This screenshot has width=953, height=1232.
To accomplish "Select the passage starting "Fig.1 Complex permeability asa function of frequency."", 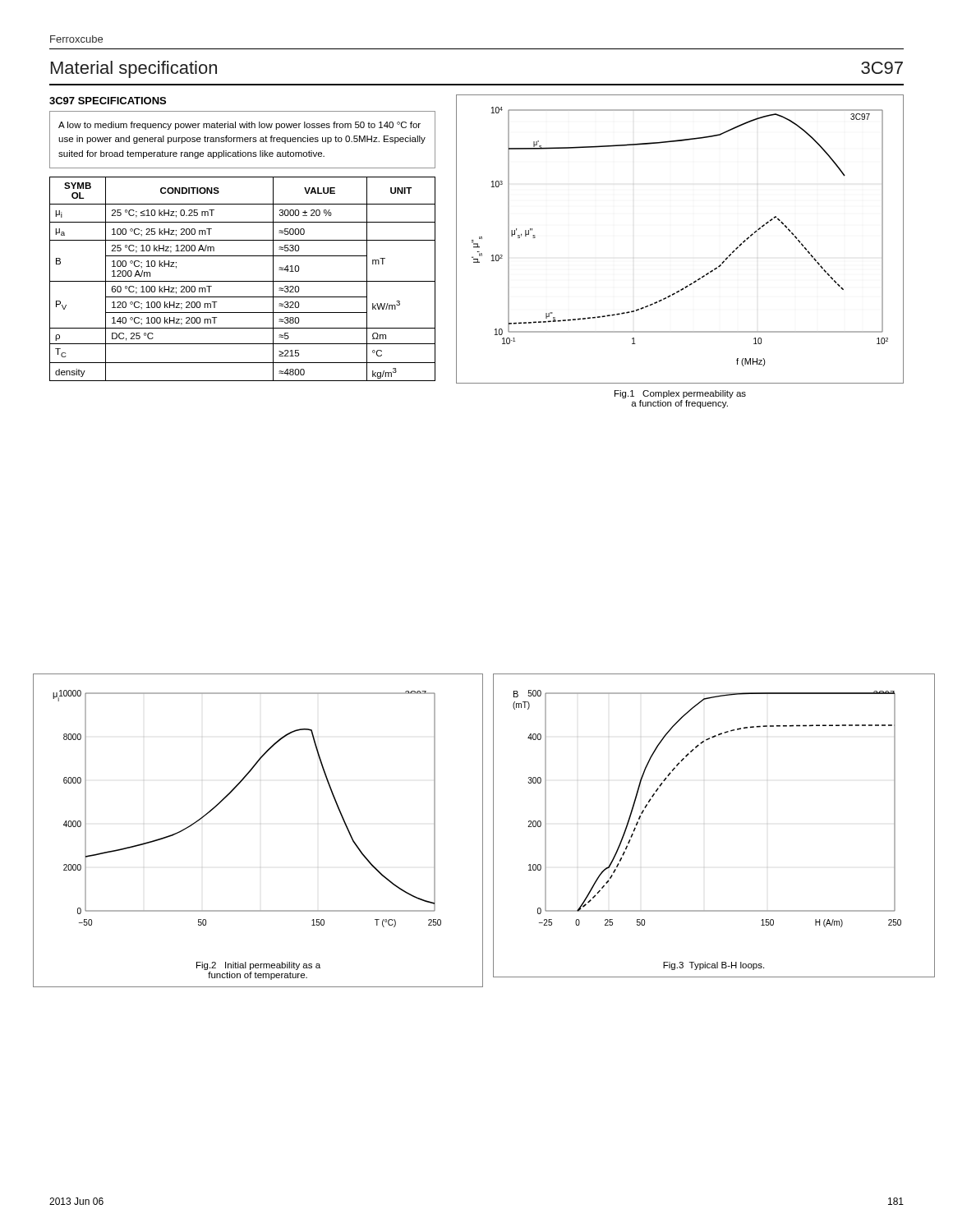I will coord(680,398).
